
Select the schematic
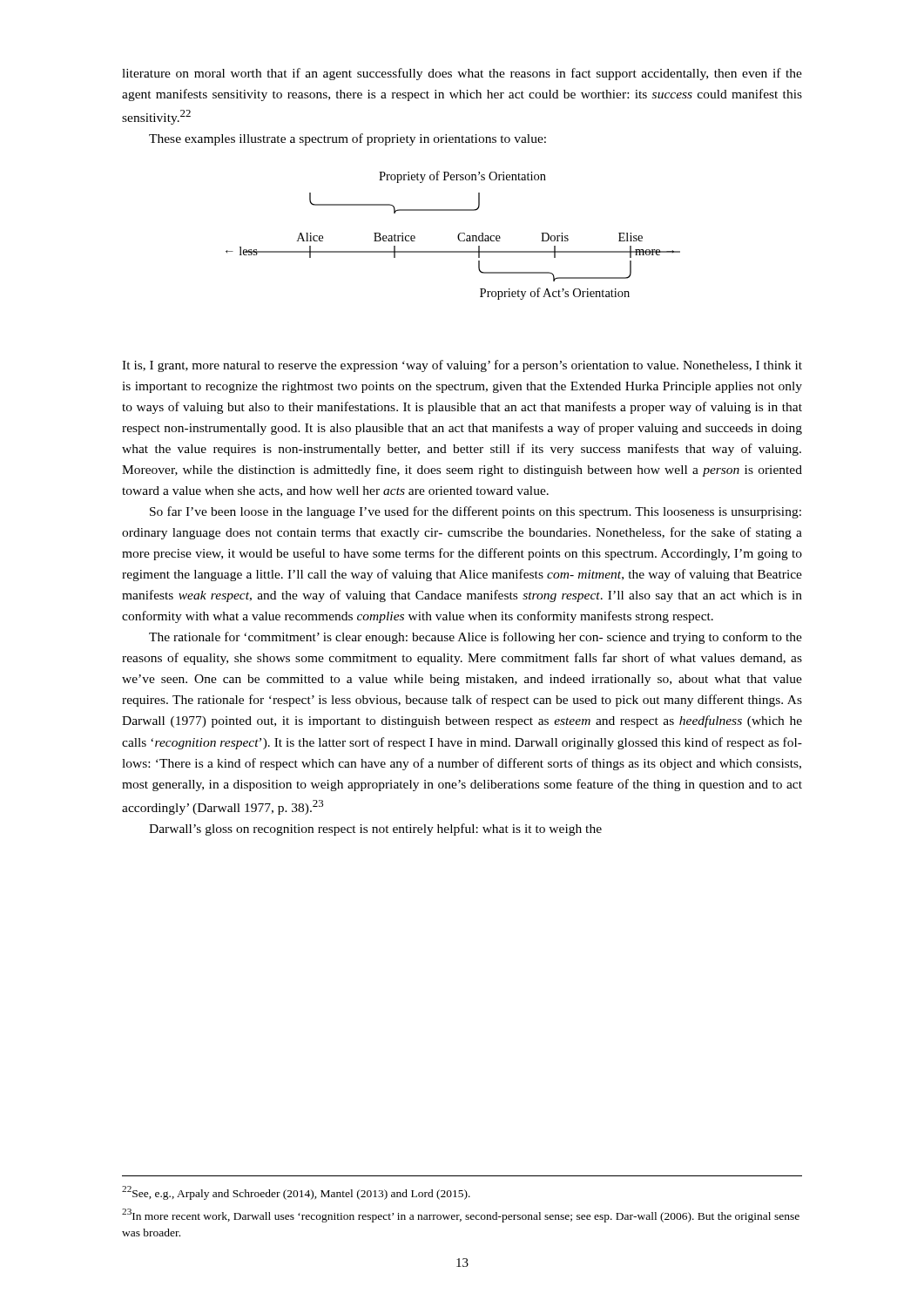coord(462,252)
